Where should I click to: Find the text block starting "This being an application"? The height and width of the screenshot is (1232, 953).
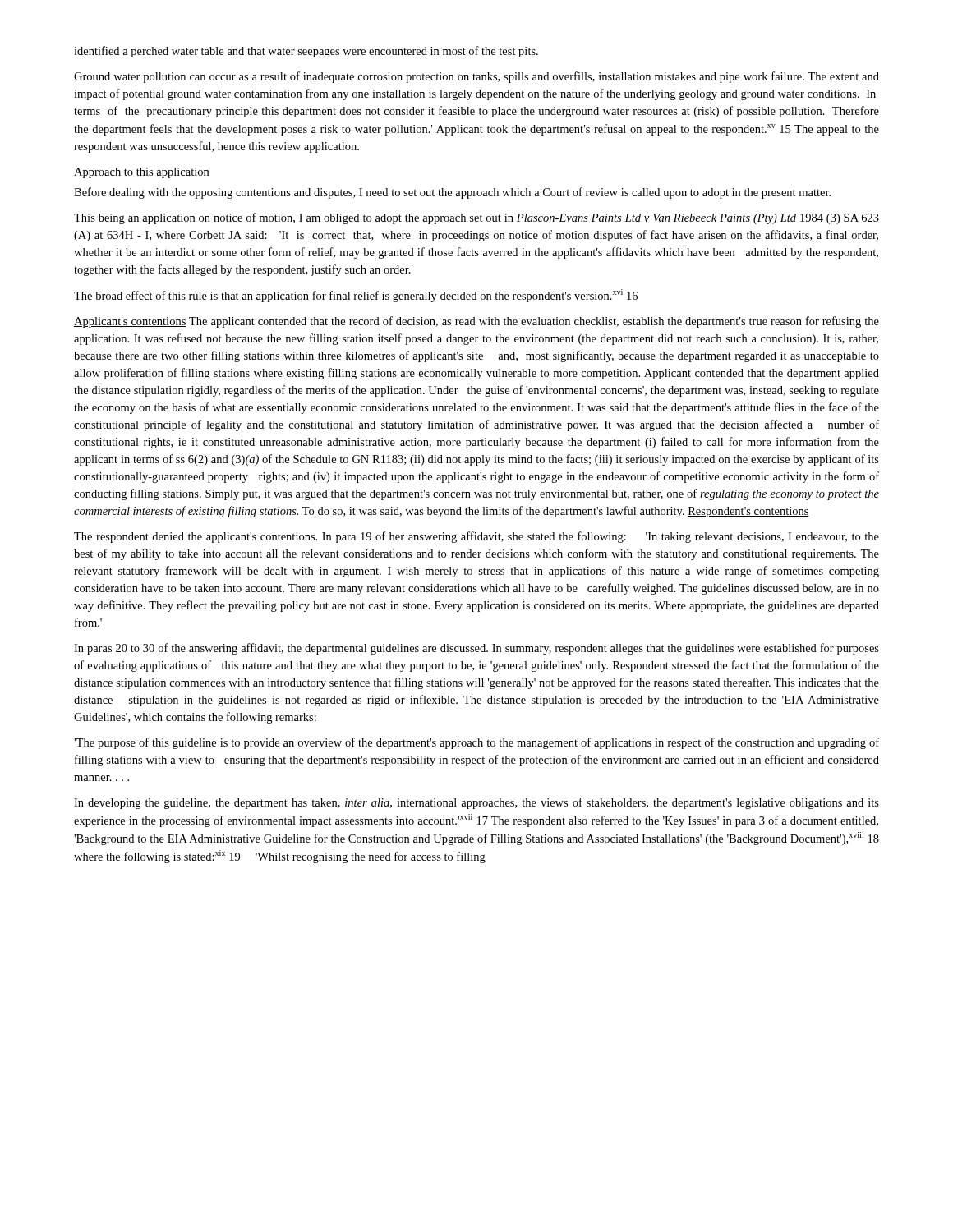pyautogui.click(x=476, y=244)
